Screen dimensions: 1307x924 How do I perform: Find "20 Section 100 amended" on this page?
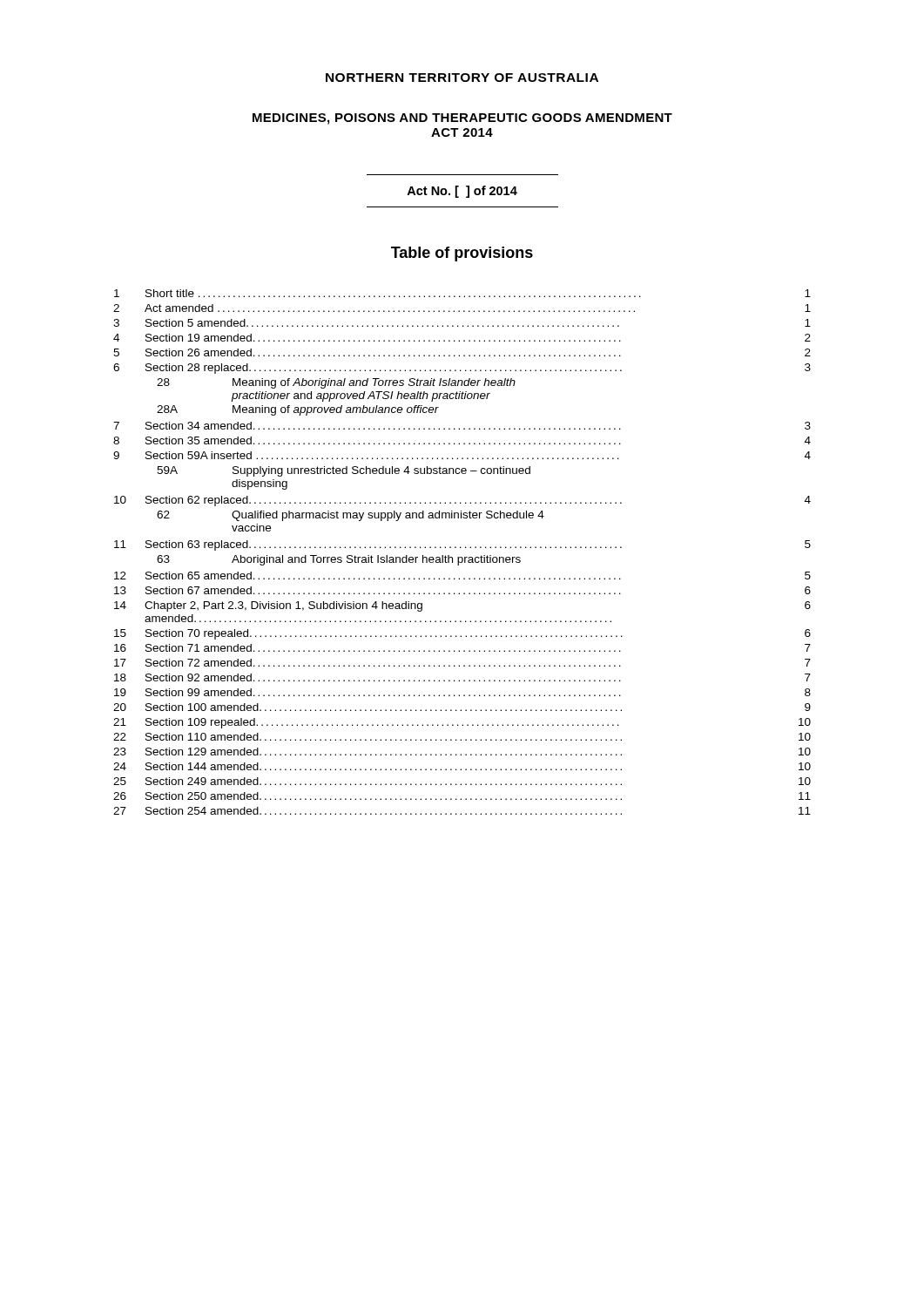462,707
